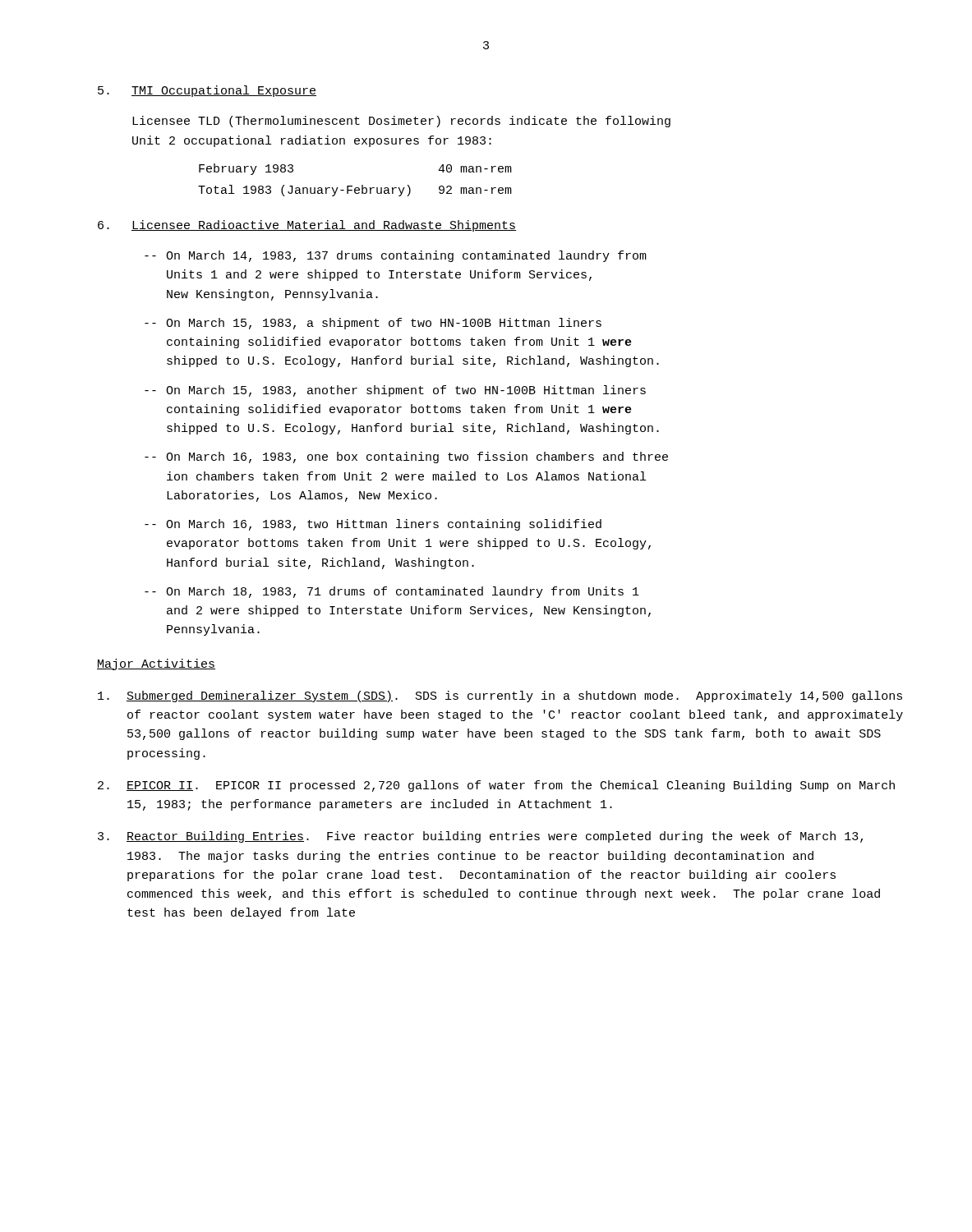
Task: Point to "Major Activities"
Action: tap(156, 664)
